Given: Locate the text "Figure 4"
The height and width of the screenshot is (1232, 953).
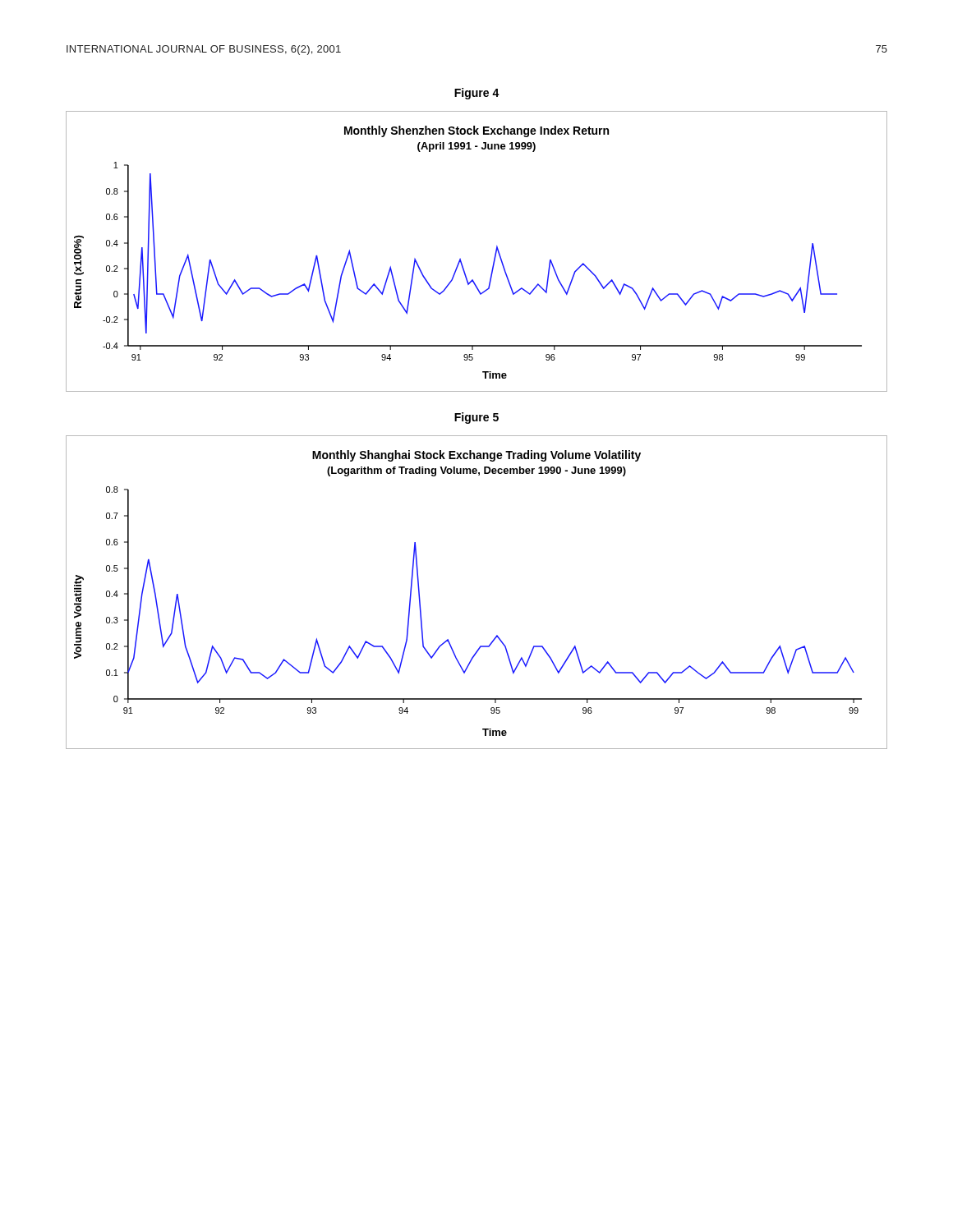Looking at the screenshot, I should coord(476,93).
